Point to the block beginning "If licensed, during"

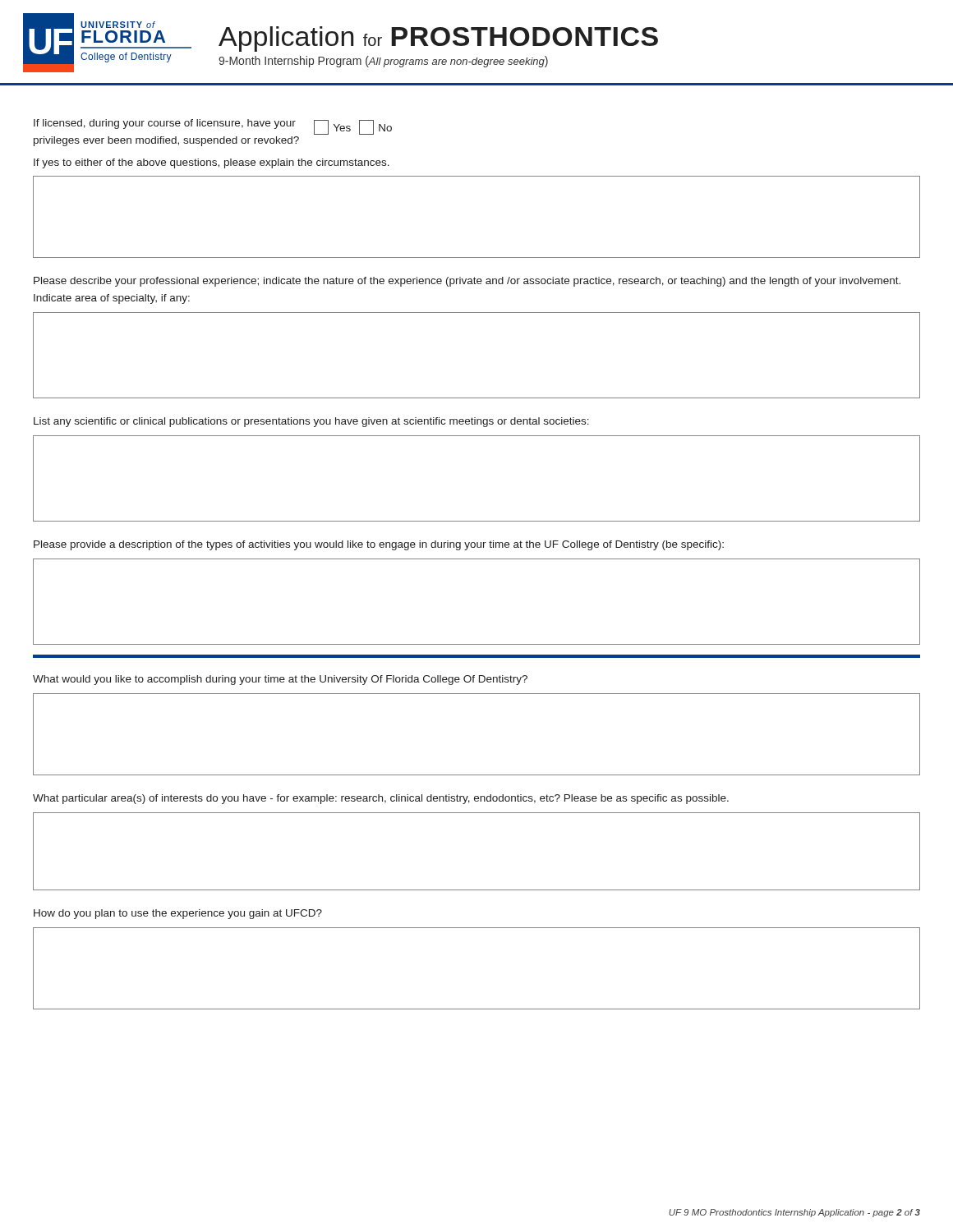click(x=213, y=127)
